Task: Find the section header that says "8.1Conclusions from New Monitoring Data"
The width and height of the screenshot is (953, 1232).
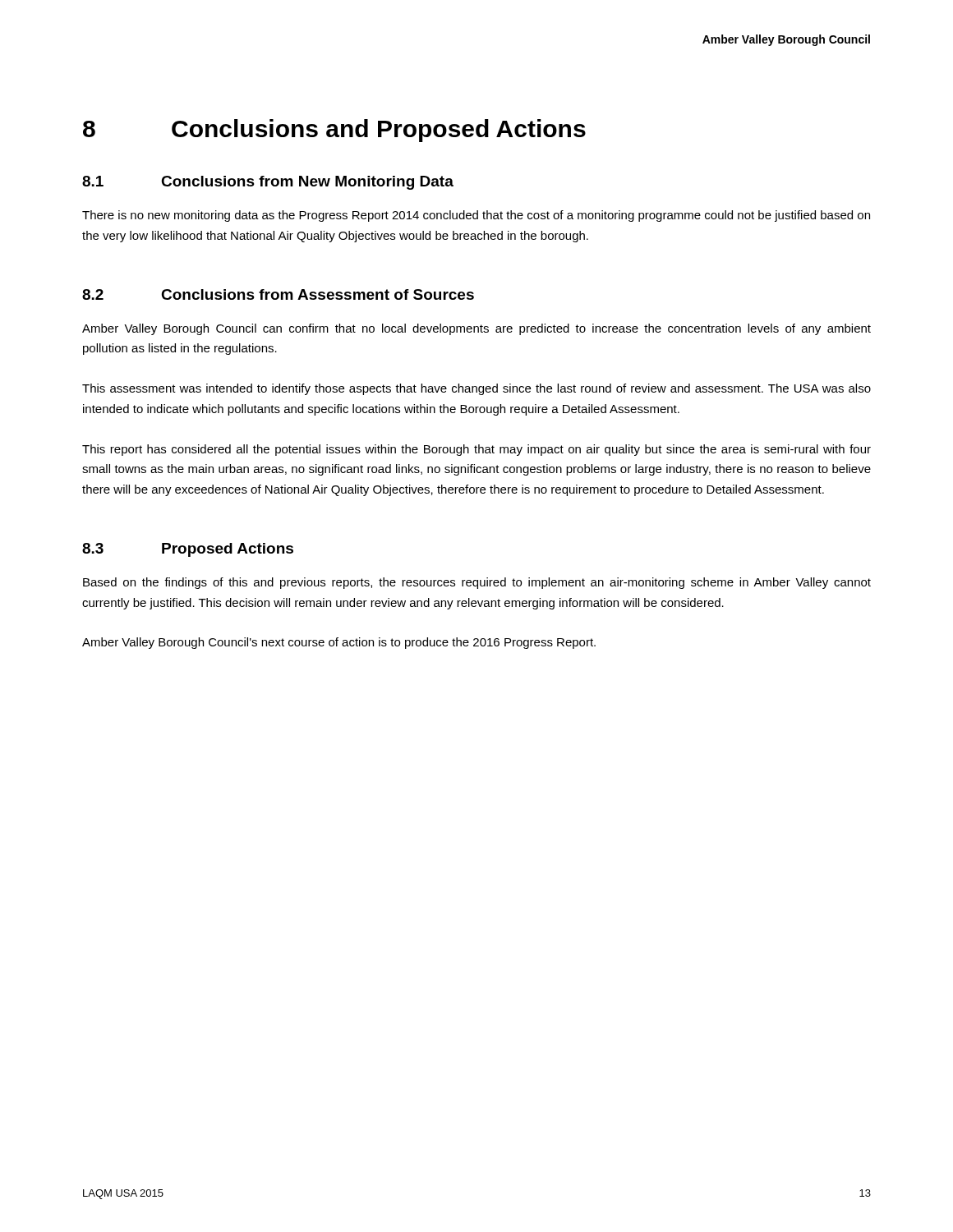Action: (268, 183)
